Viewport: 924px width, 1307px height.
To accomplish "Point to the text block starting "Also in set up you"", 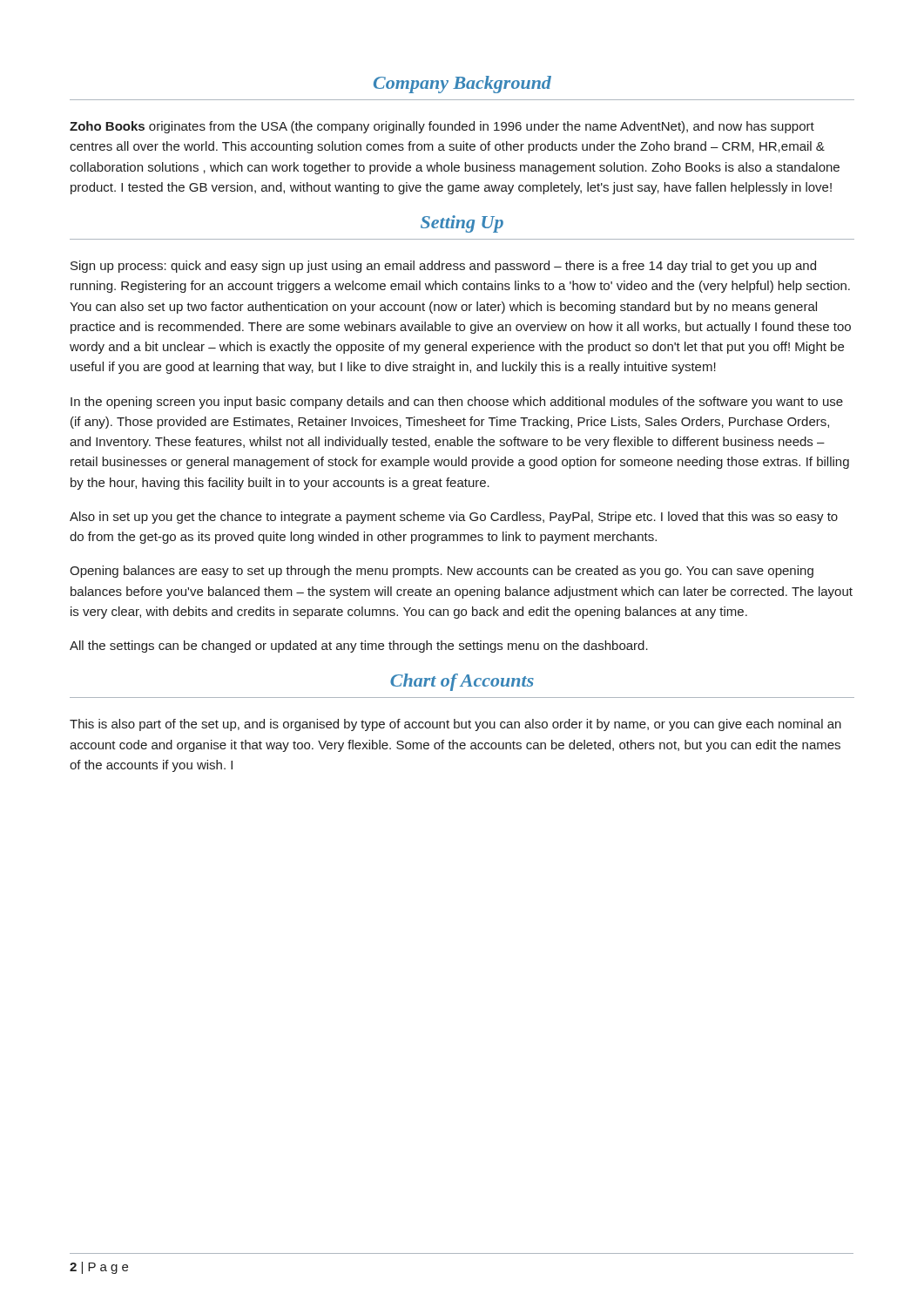I will coord(454,526).
